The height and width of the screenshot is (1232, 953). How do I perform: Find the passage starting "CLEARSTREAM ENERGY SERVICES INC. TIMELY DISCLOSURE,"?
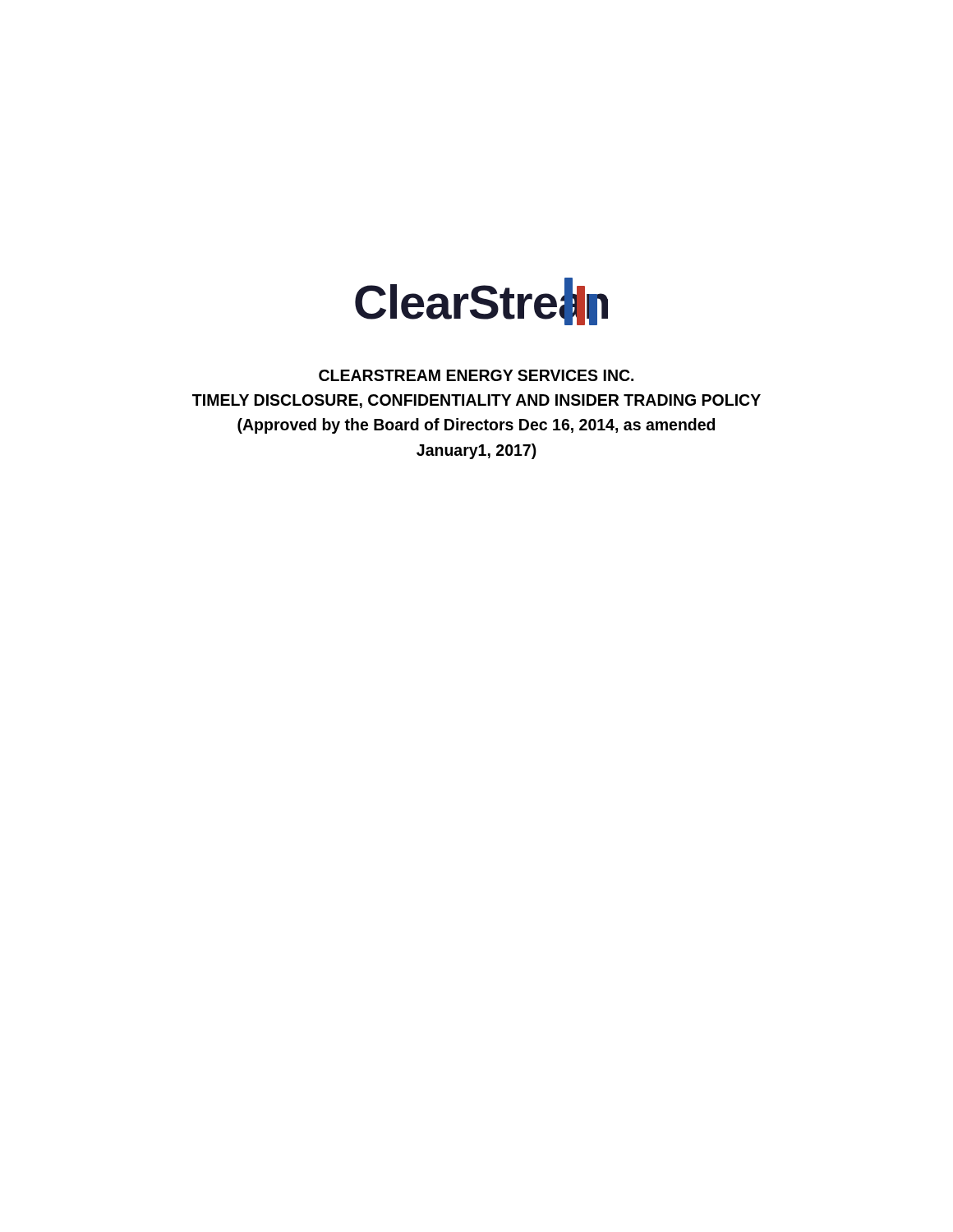(476, 413)
